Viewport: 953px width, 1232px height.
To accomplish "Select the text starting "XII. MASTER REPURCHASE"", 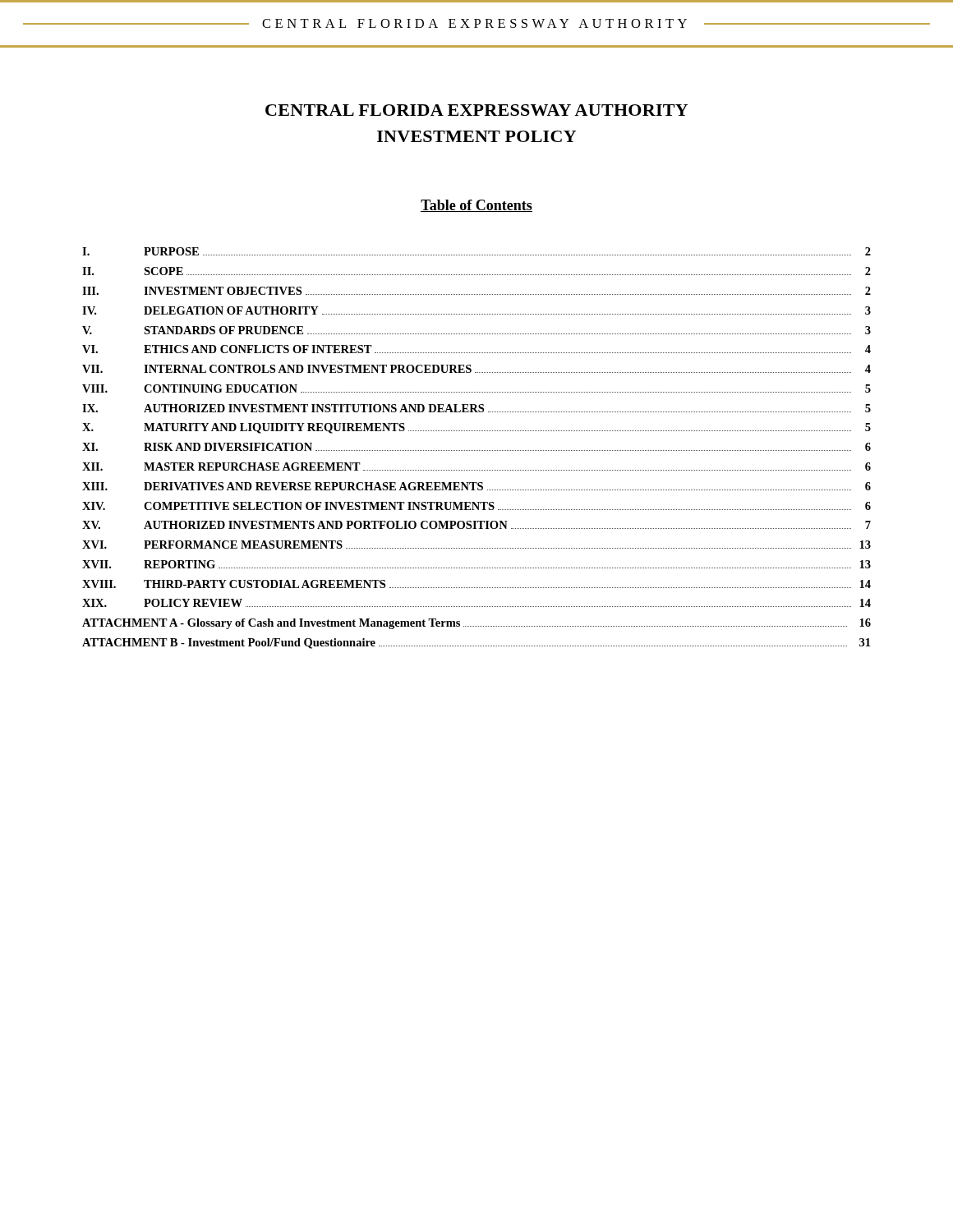I will pyautogui.click(x=476, y=467).
